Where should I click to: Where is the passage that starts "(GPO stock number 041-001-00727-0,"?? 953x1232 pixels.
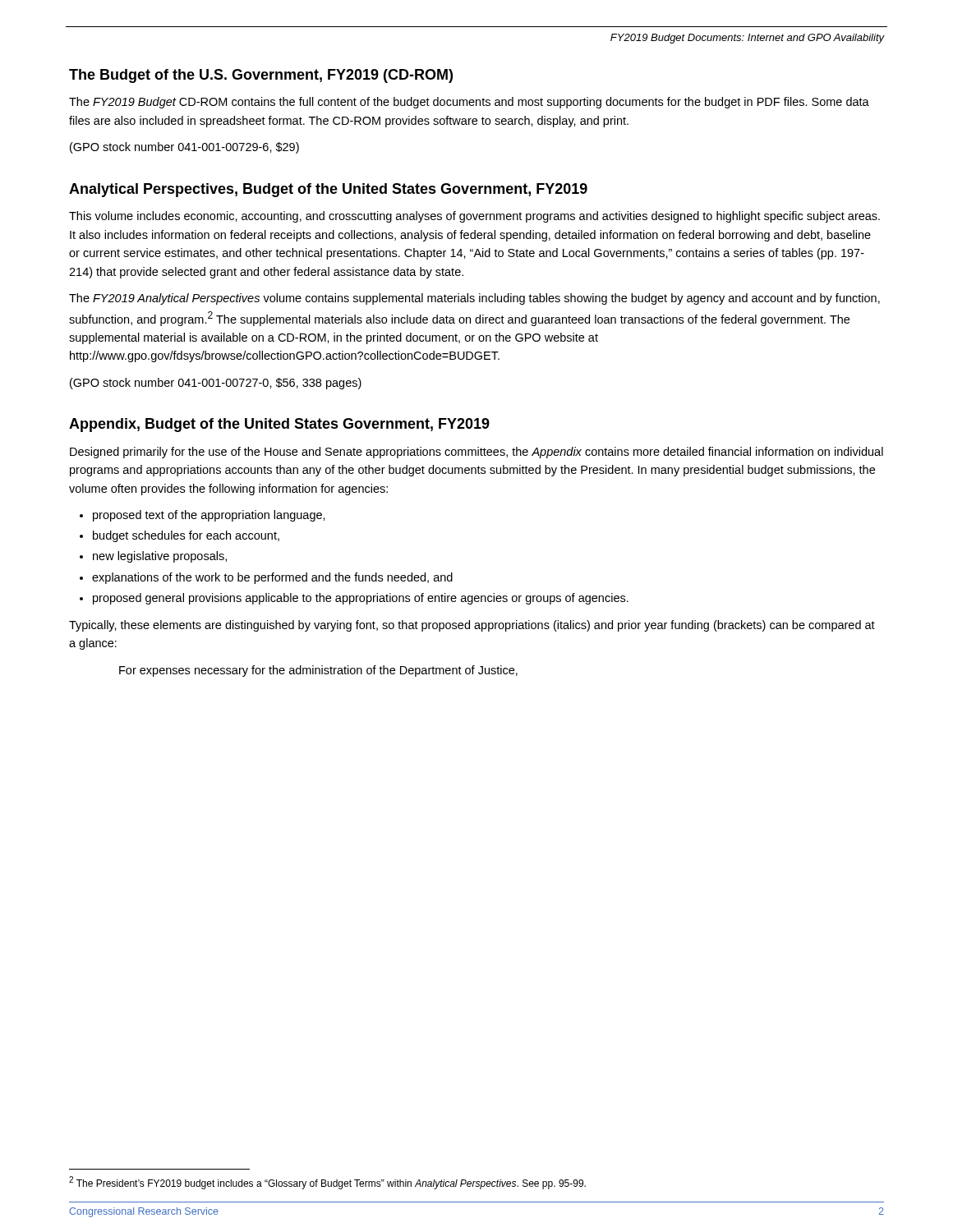pyautogui.click(x=215, y=383)
